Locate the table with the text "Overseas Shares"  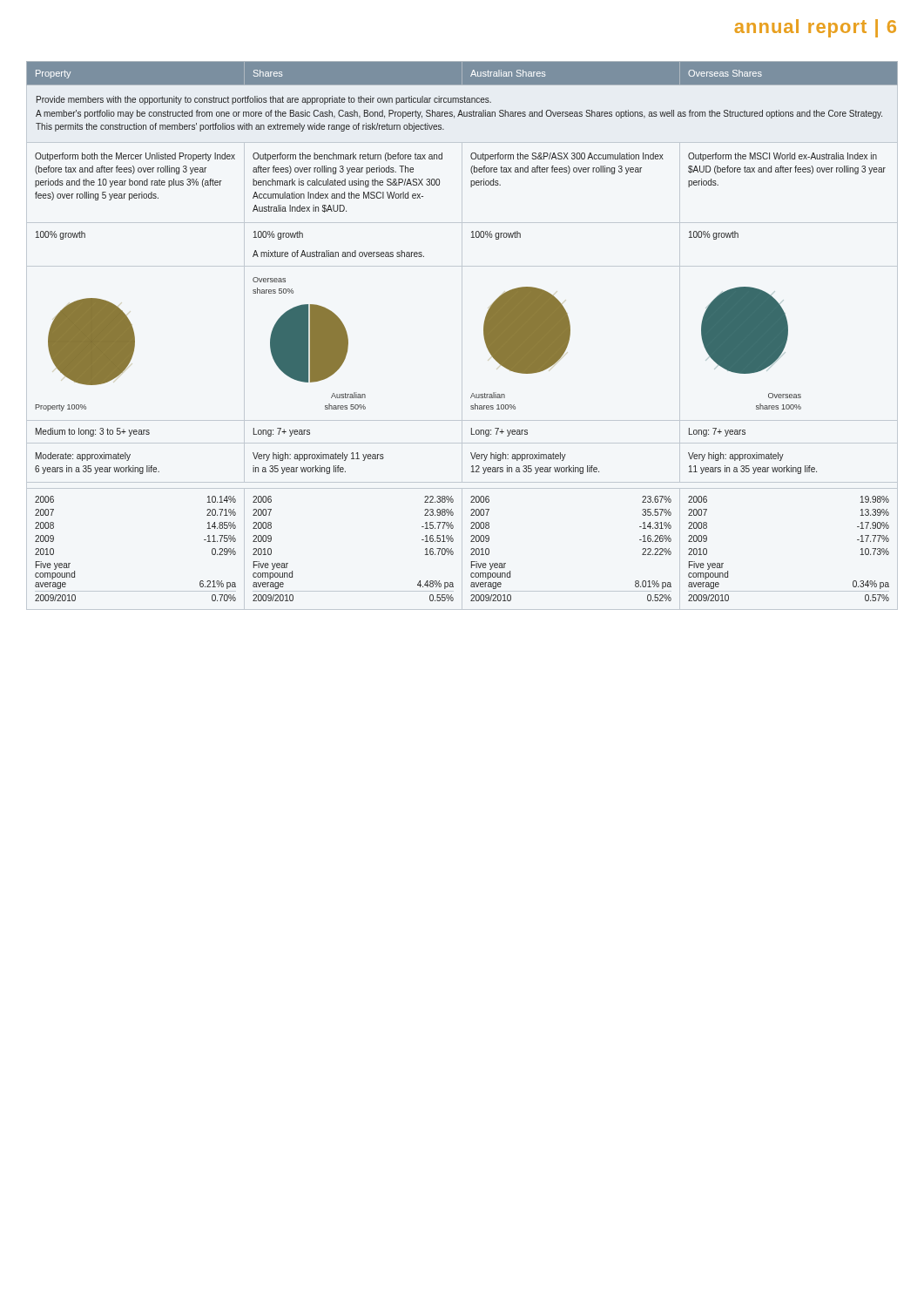click(462, 335)
